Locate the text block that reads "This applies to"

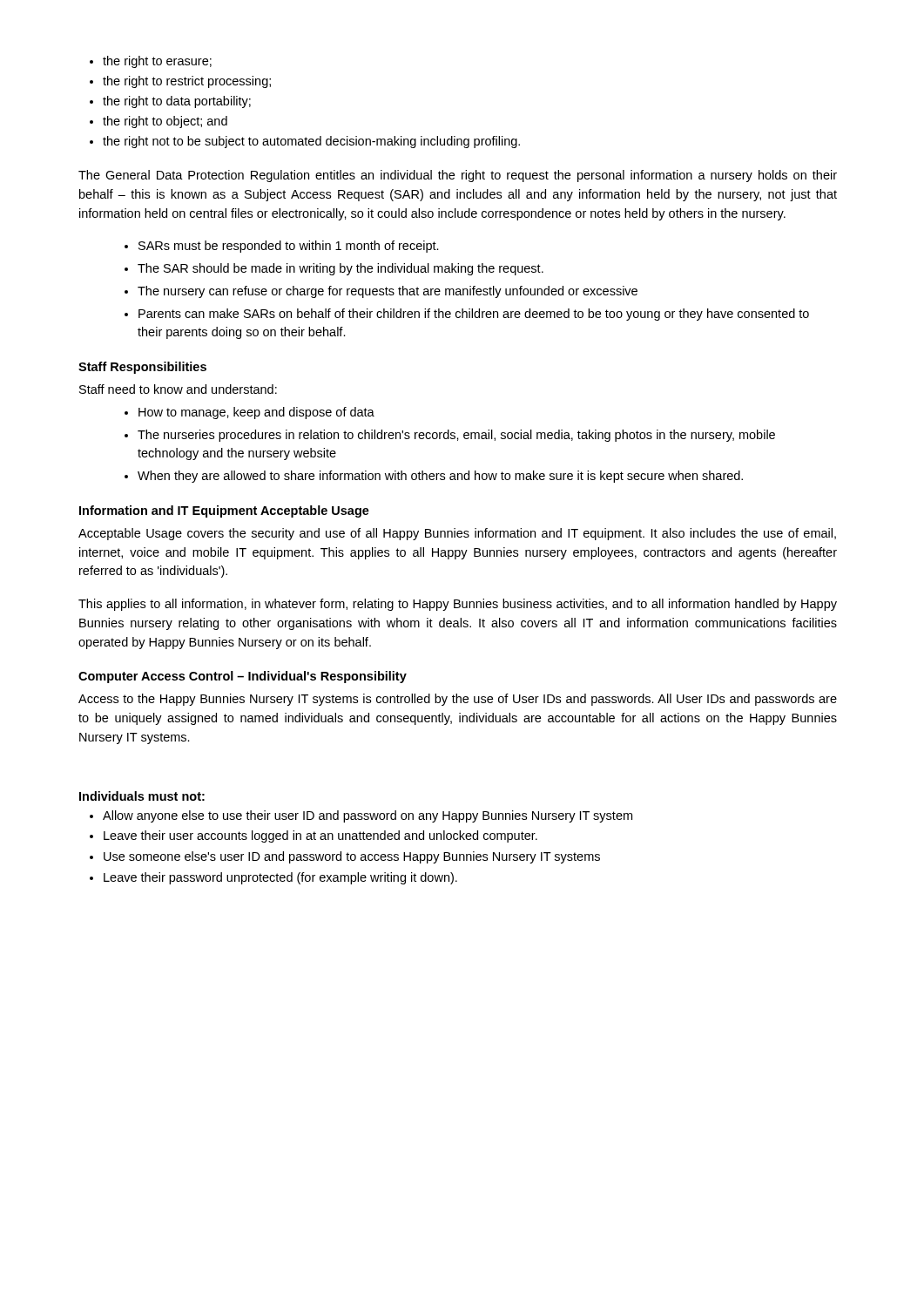tap(458, 623)
